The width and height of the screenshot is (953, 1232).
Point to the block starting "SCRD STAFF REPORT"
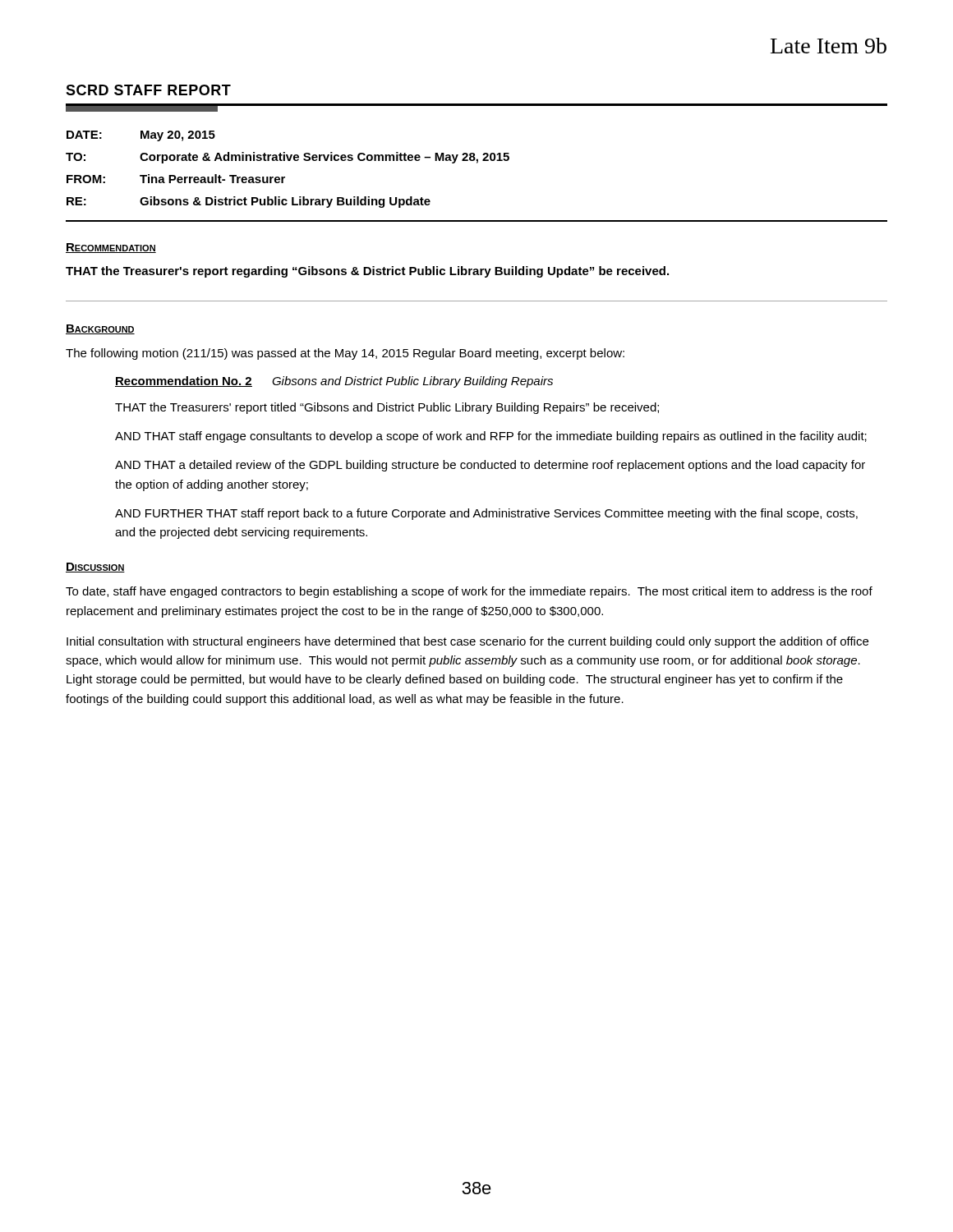(x=476, y=97)
